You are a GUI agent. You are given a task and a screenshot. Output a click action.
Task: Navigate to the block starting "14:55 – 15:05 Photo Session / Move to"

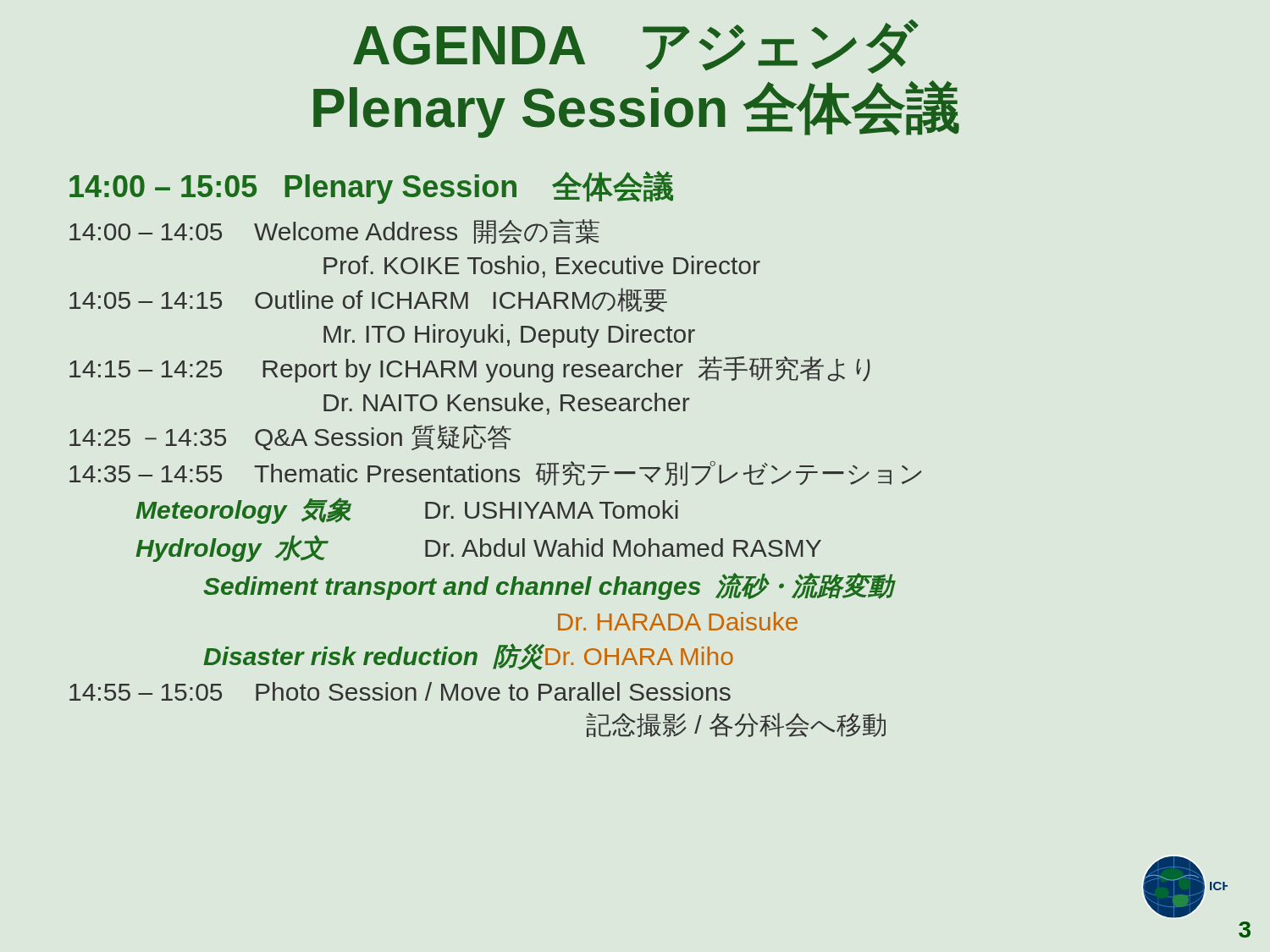pos(399,692)
